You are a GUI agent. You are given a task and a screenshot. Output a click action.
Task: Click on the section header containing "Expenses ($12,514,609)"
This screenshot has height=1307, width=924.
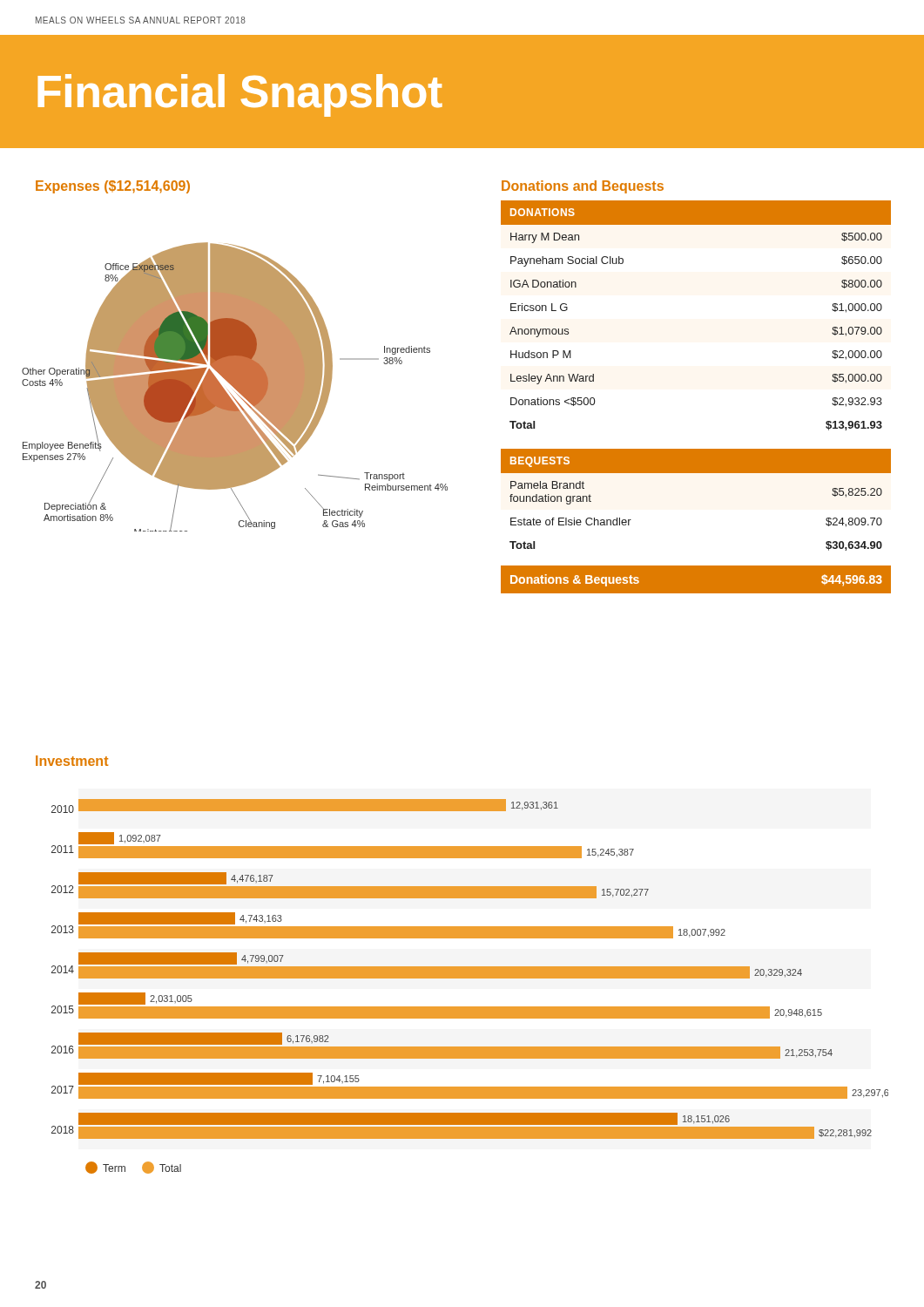click(x=113, y=186)
